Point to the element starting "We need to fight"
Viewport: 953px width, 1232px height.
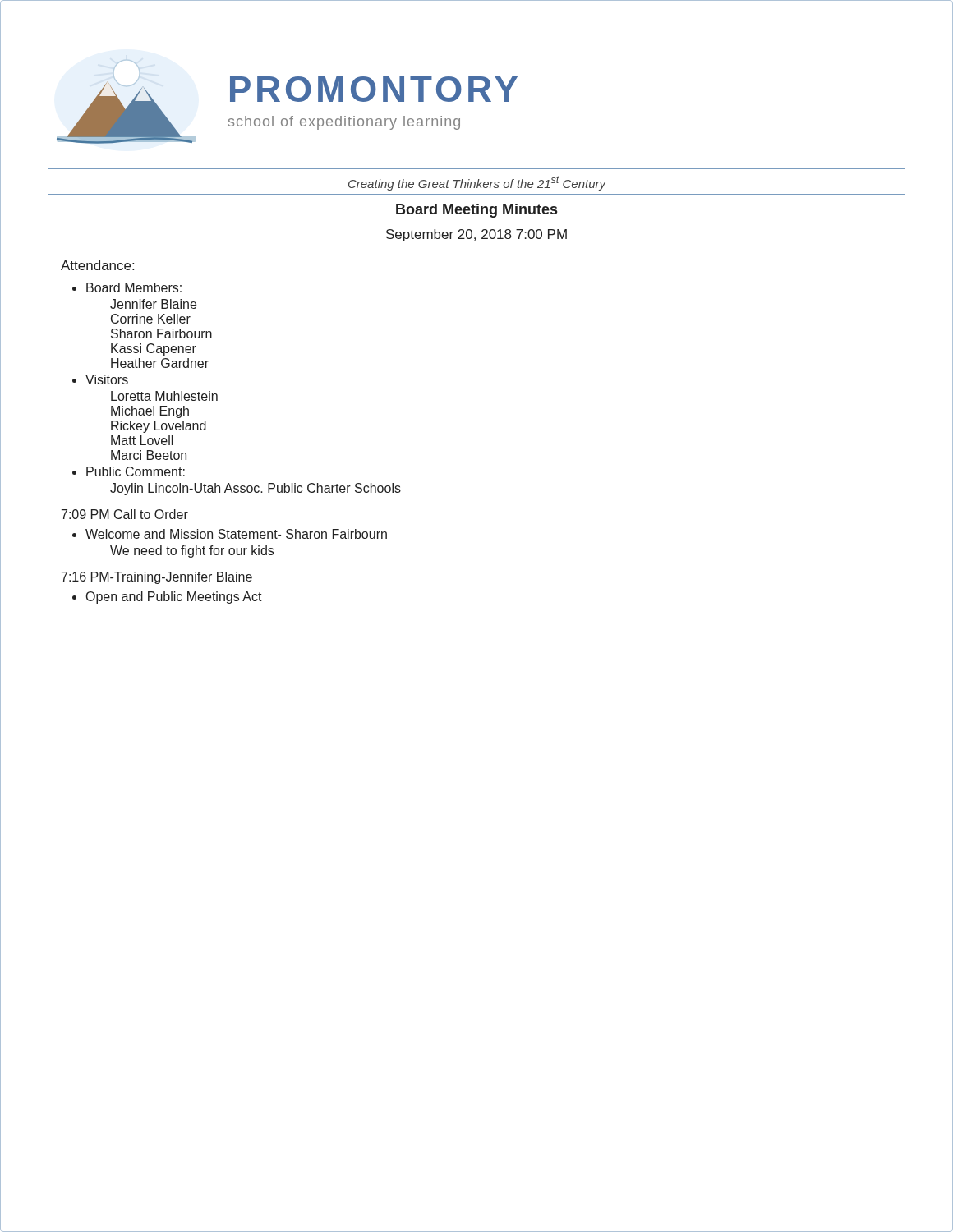[192, 552]
